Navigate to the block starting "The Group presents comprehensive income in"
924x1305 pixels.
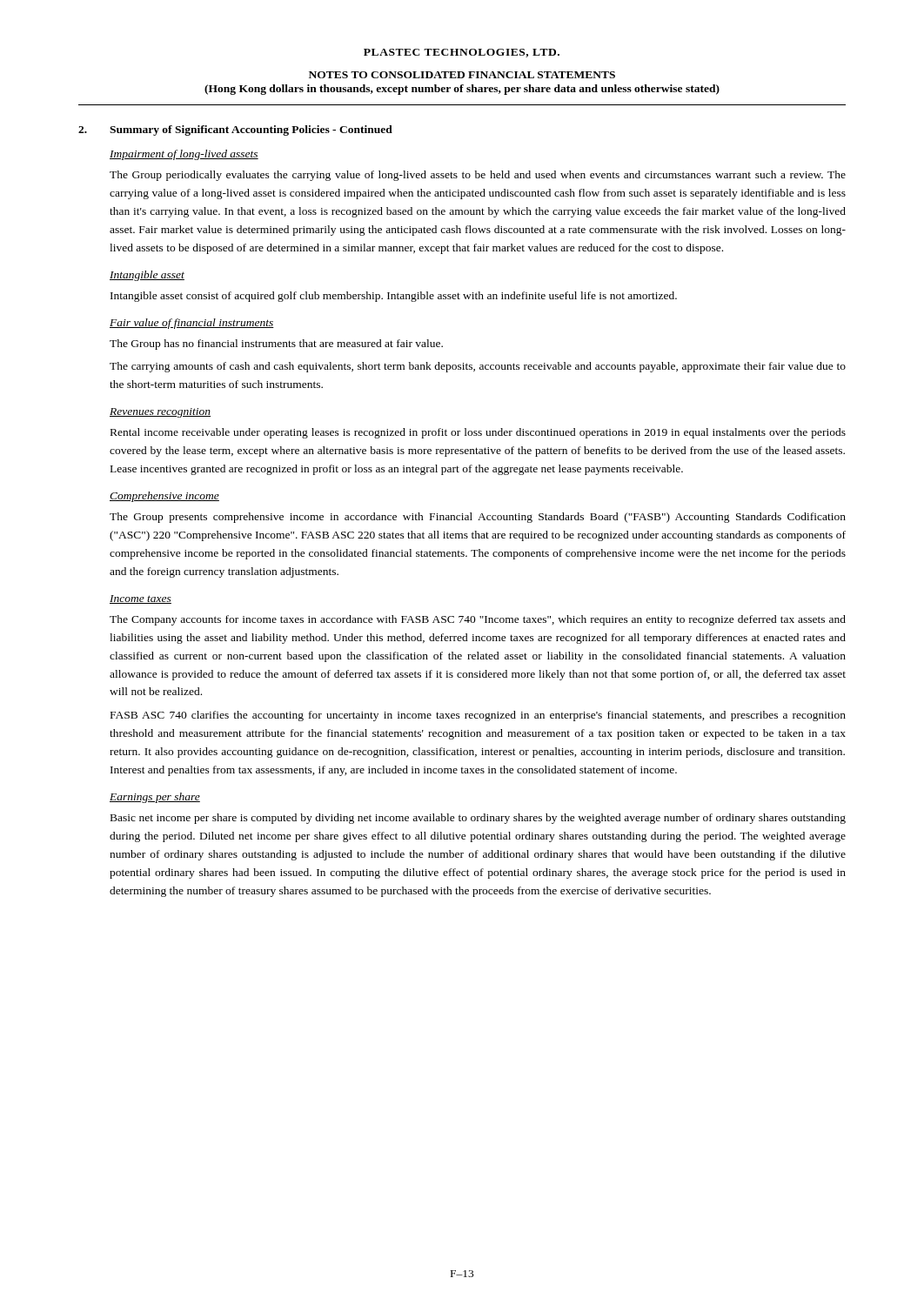pyautogui.click(x=478, y=544)
